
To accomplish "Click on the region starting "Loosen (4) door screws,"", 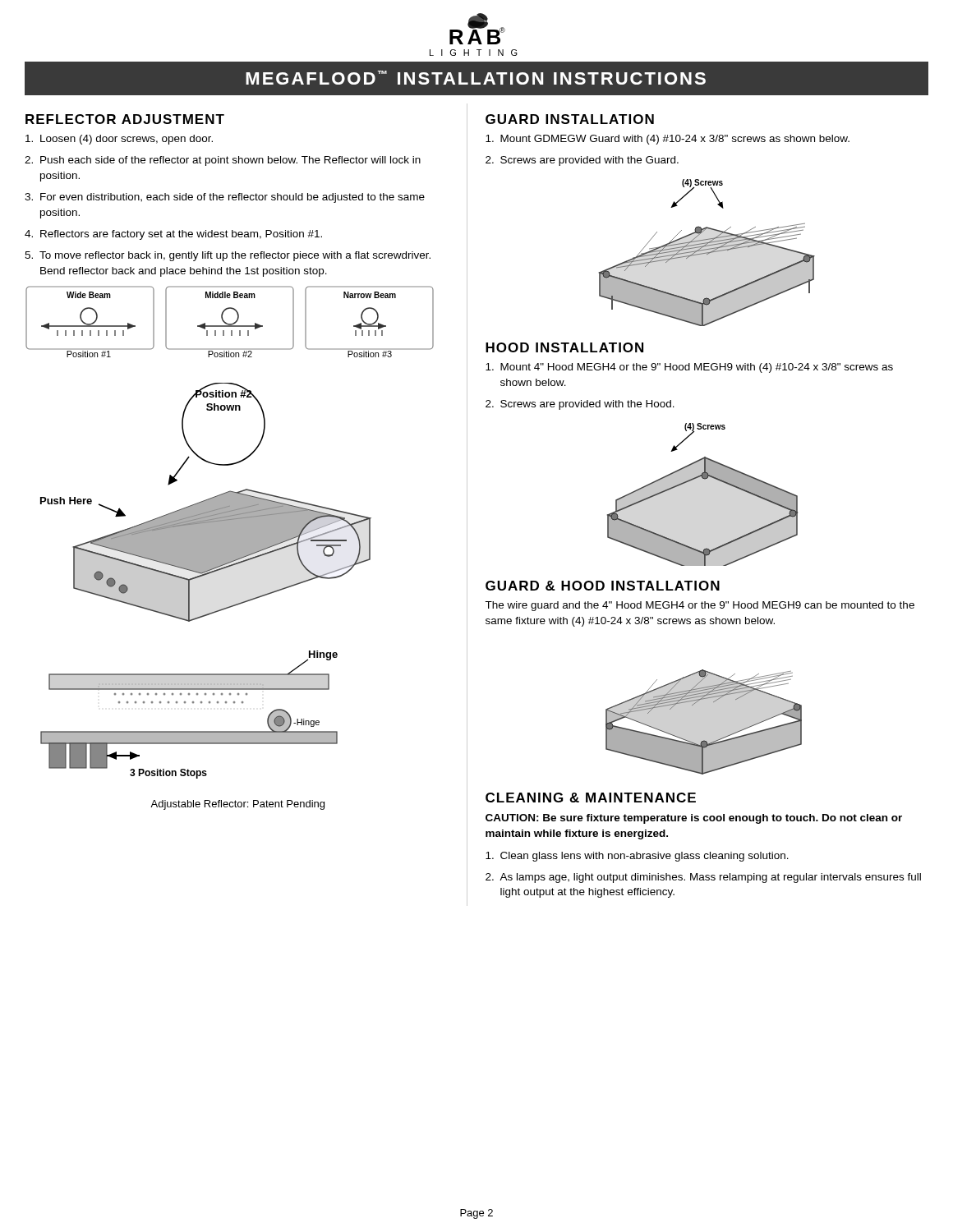I will pos(119,140).
